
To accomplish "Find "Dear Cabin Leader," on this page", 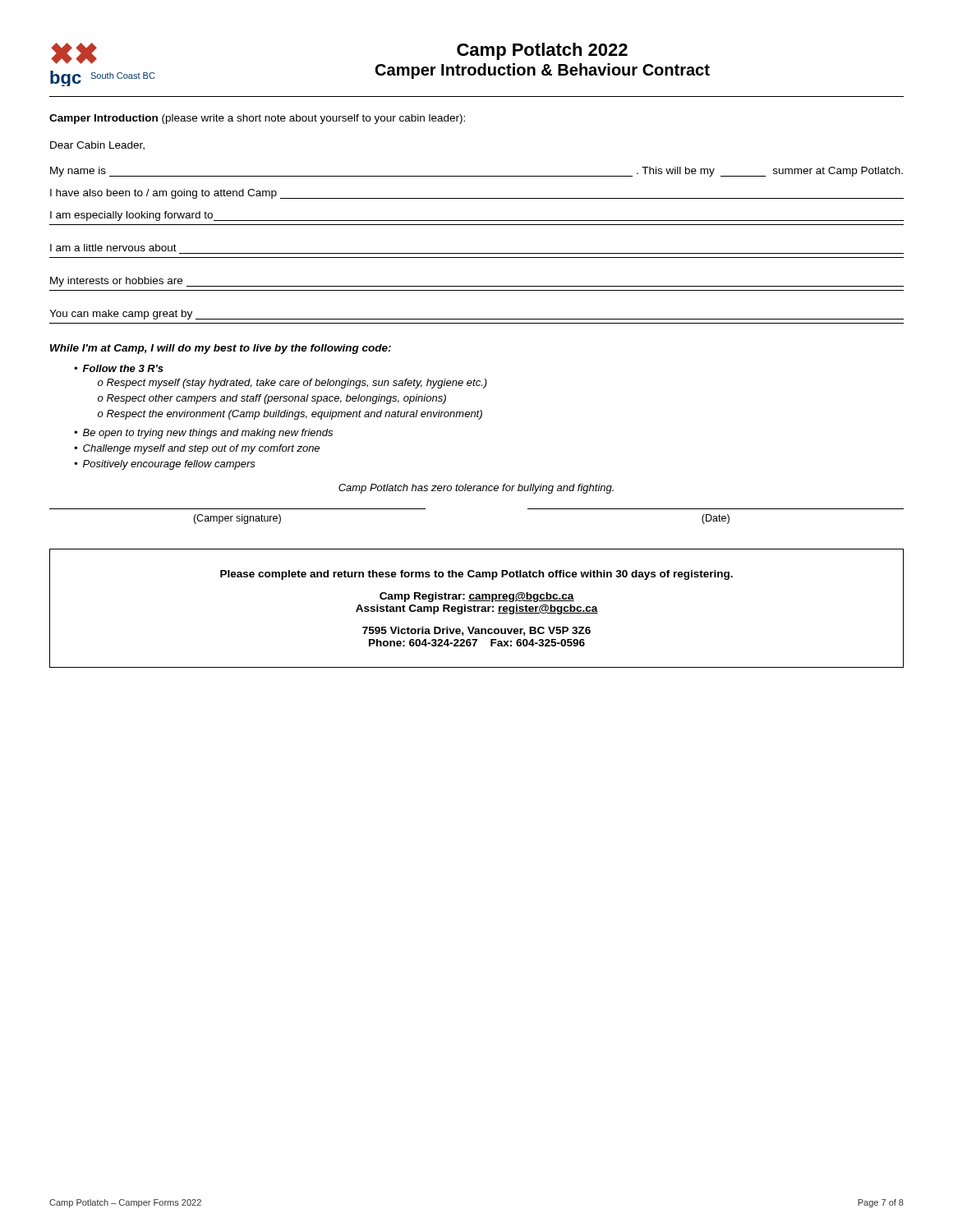I will 97,145.
